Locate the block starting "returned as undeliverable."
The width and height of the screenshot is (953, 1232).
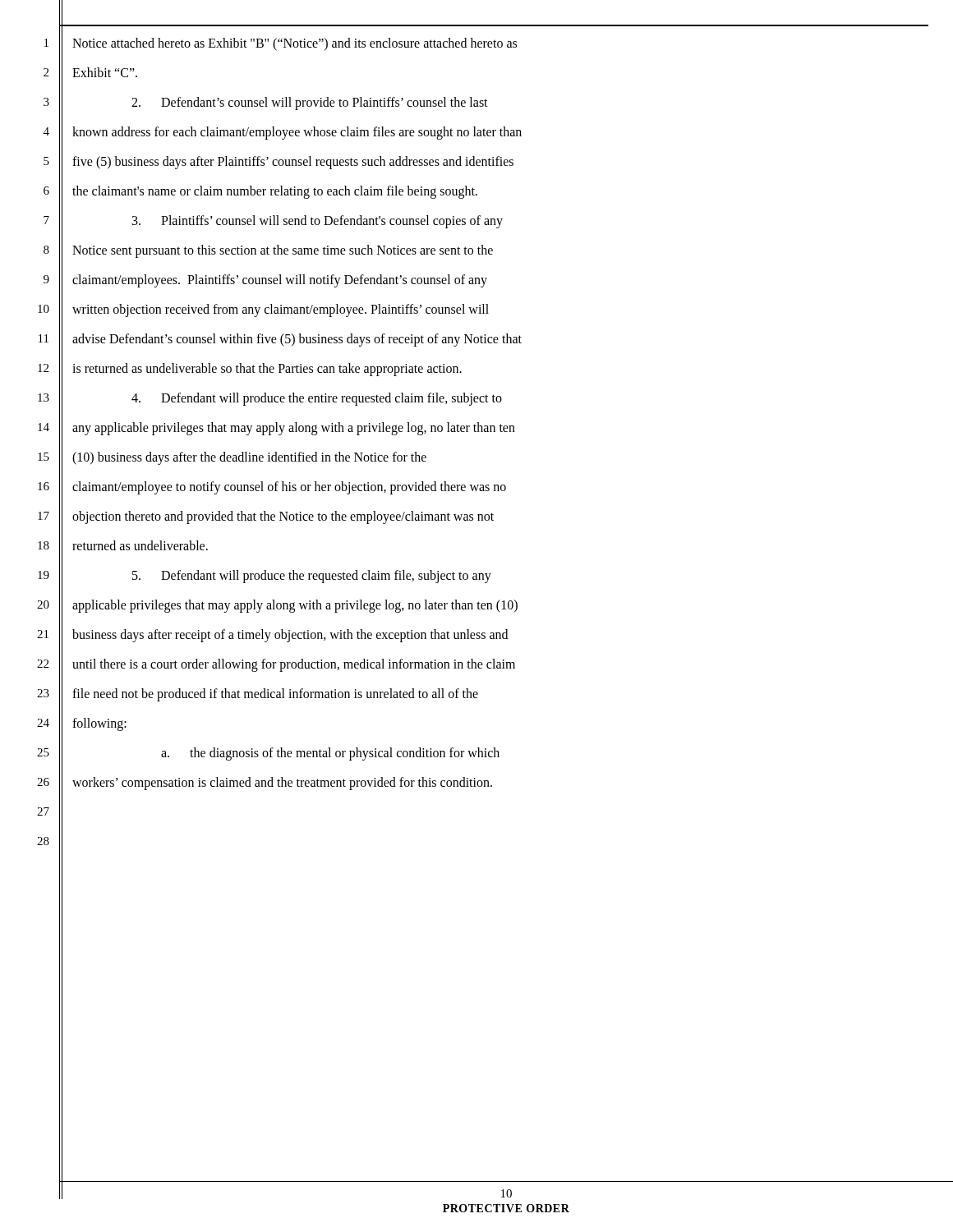[140, 546]
